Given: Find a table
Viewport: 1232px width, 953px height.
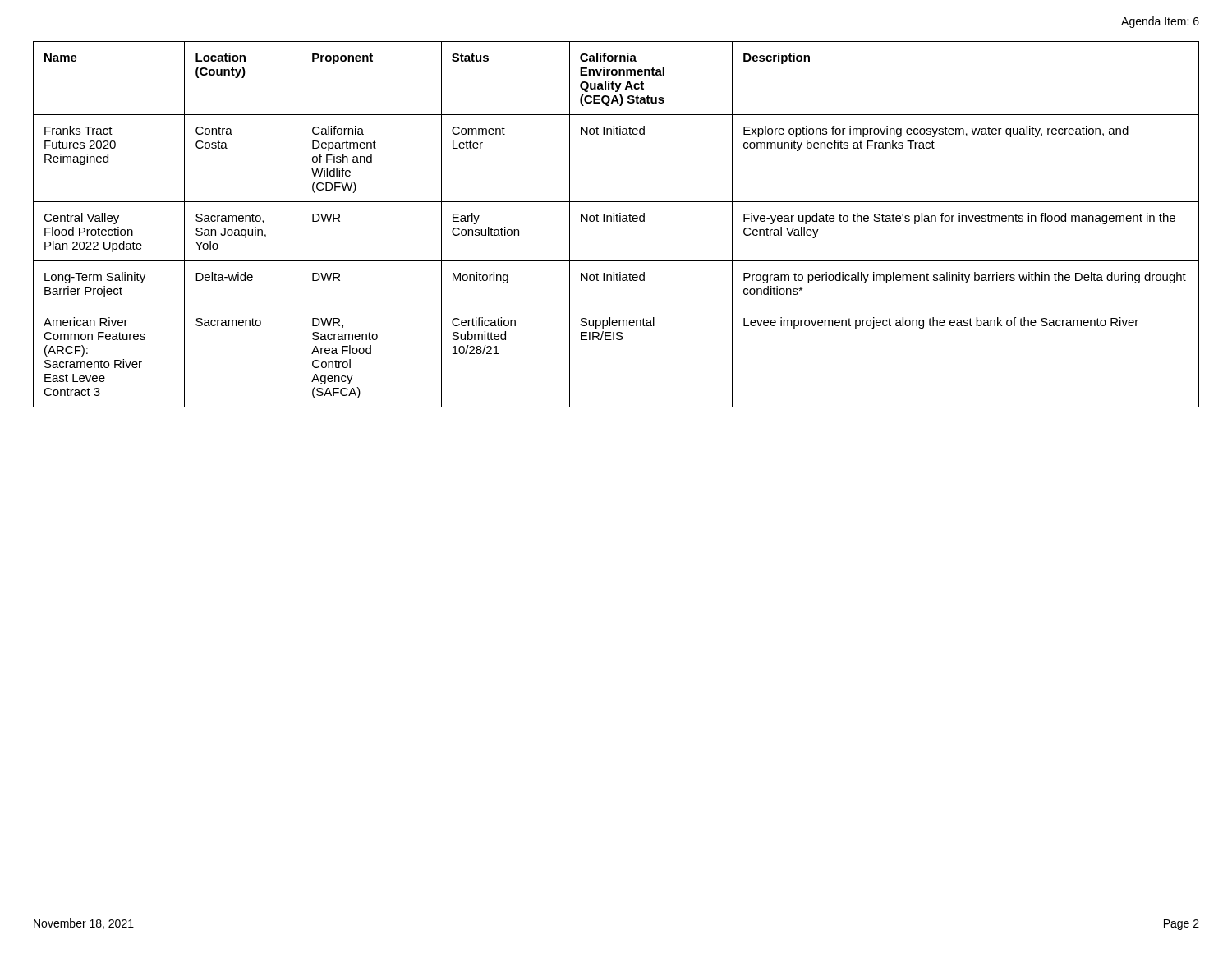Looking at the screenshot, I should click(x=616, y=224).
